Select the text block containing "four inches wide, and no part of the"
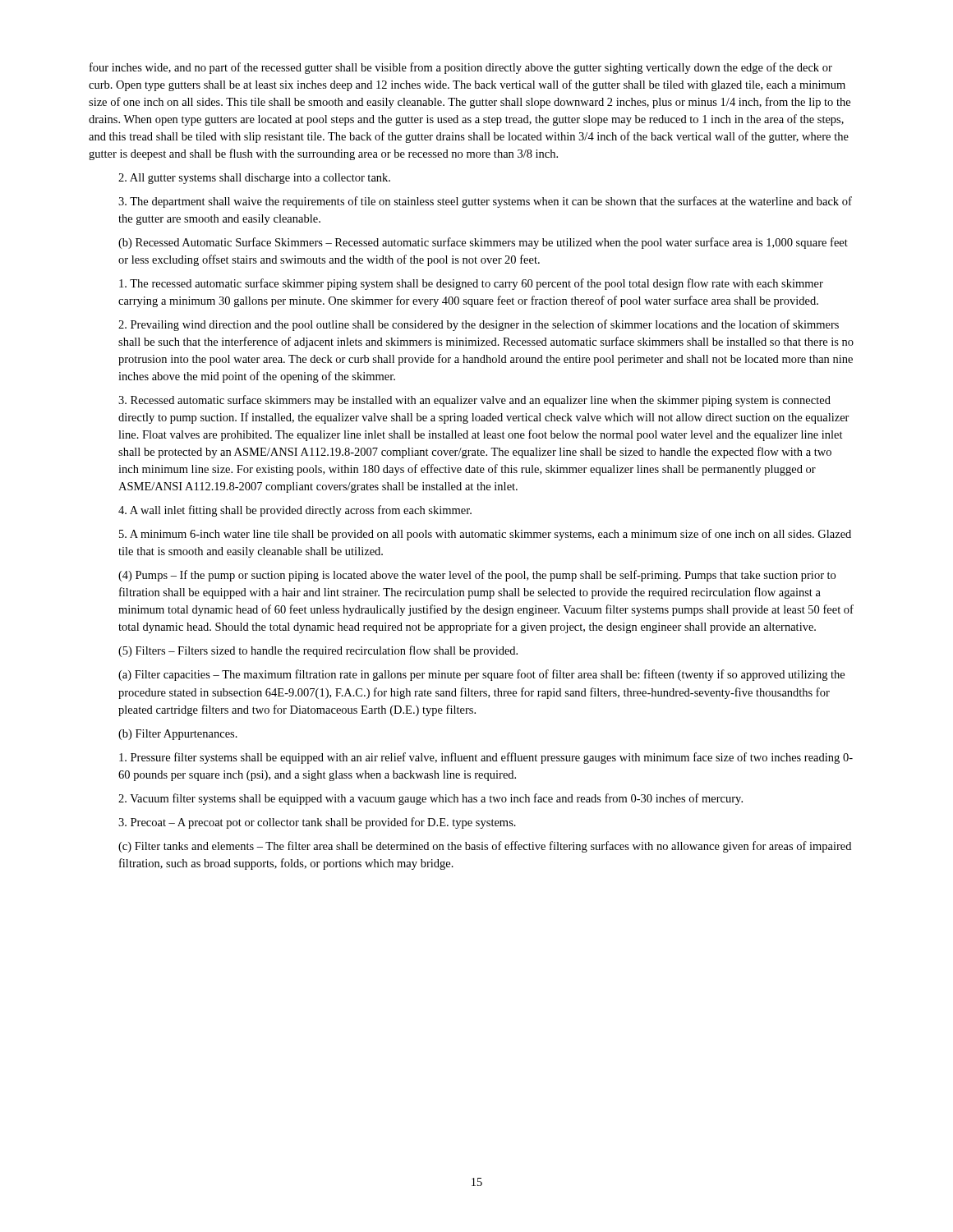The width and height of the screenshot is (953, 1232). click(472, 111)
